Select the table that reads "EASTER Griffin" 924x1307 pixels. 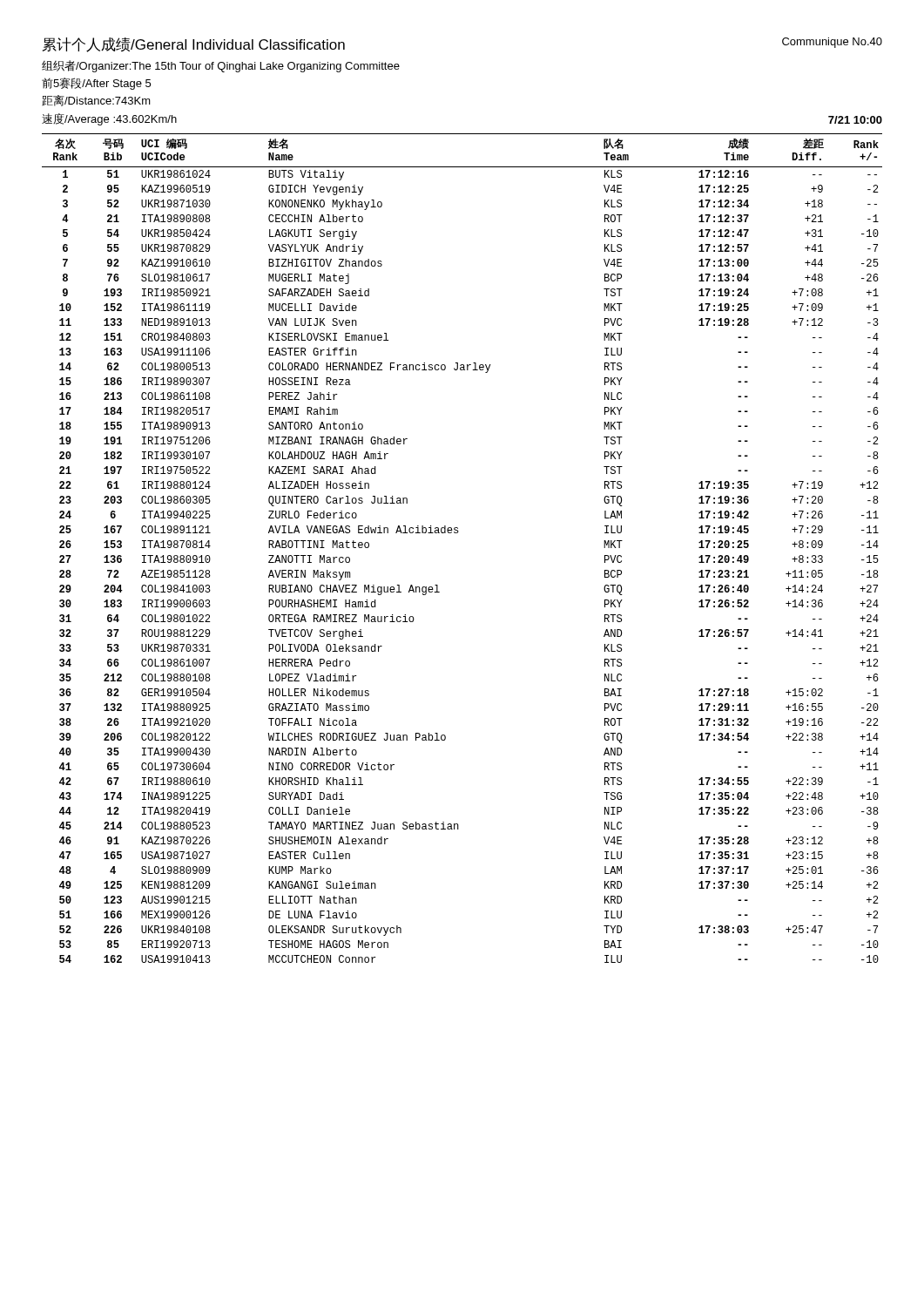point(462,550)
